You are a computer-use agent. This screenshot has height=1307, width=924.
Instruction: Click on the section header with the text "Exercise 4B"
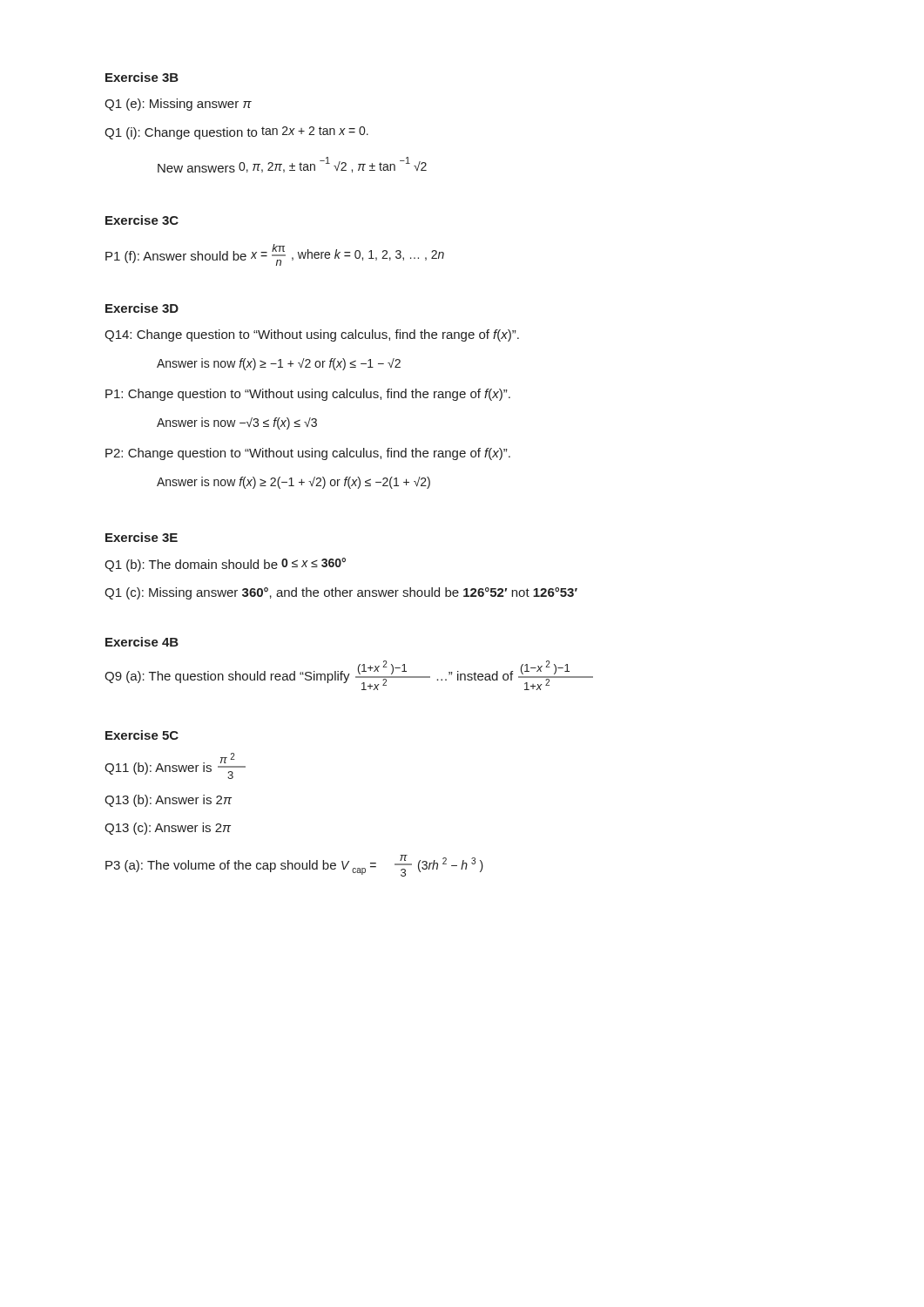point(142,642)
